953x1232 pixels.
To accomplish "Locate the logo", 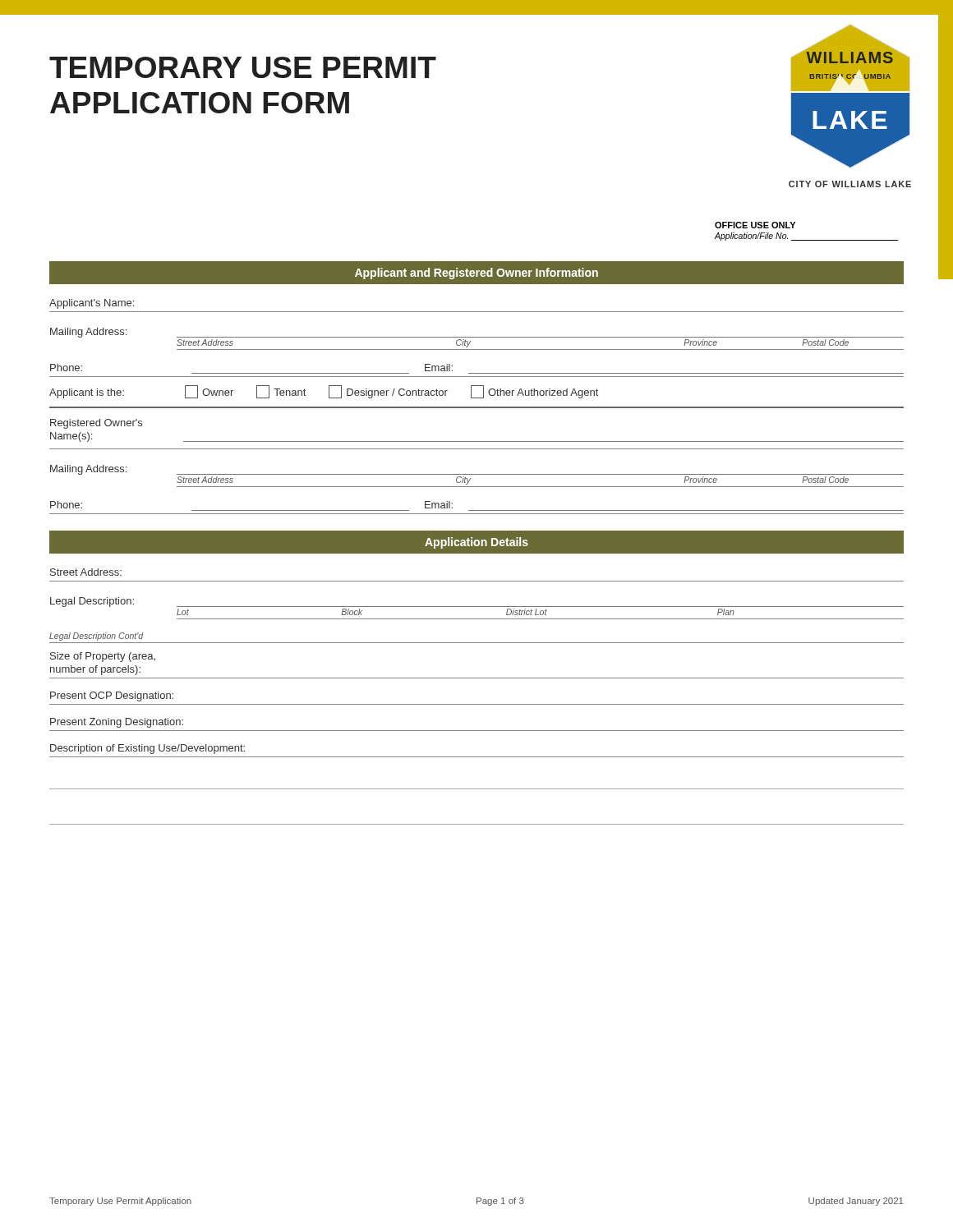I will tap(850, 98).
